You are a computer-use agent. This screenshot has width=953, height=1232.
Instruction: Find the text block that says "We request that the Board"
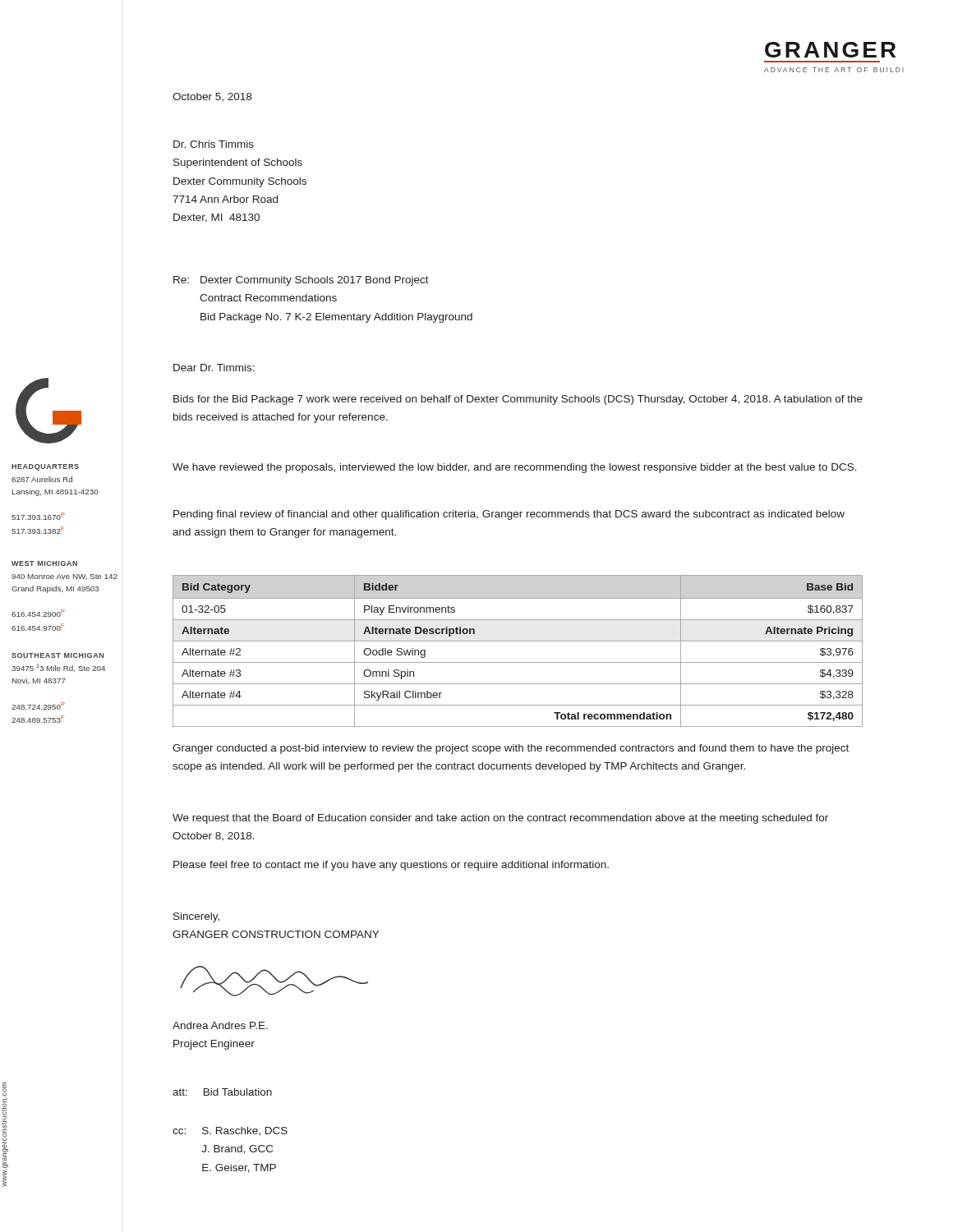[x=500, y=827]
